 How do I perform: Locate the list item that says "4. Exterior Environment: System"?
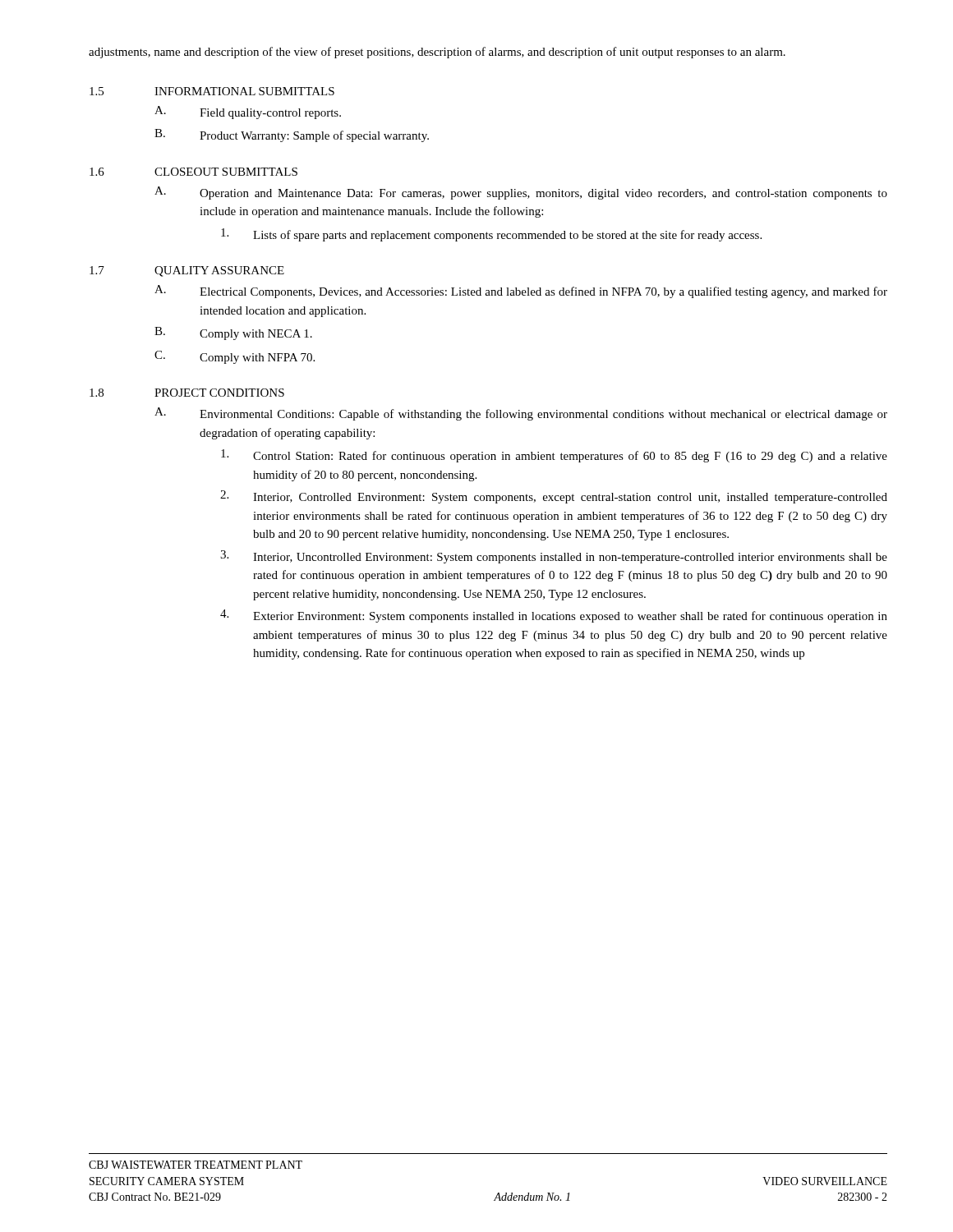click(x=554, y=635)
